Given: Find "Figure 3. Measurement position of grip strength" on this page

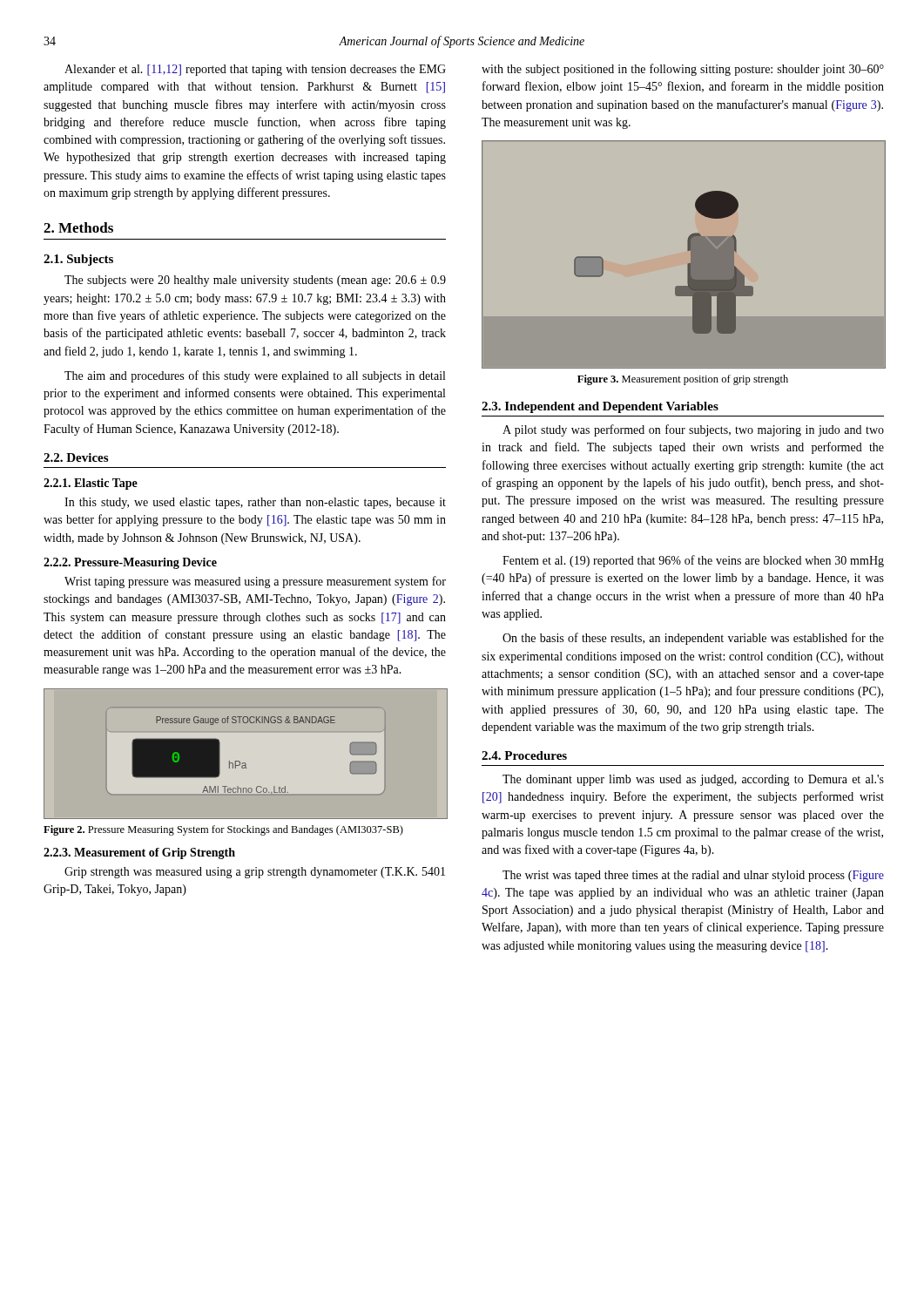Looking at the screenshot, I should click(683, 379).
